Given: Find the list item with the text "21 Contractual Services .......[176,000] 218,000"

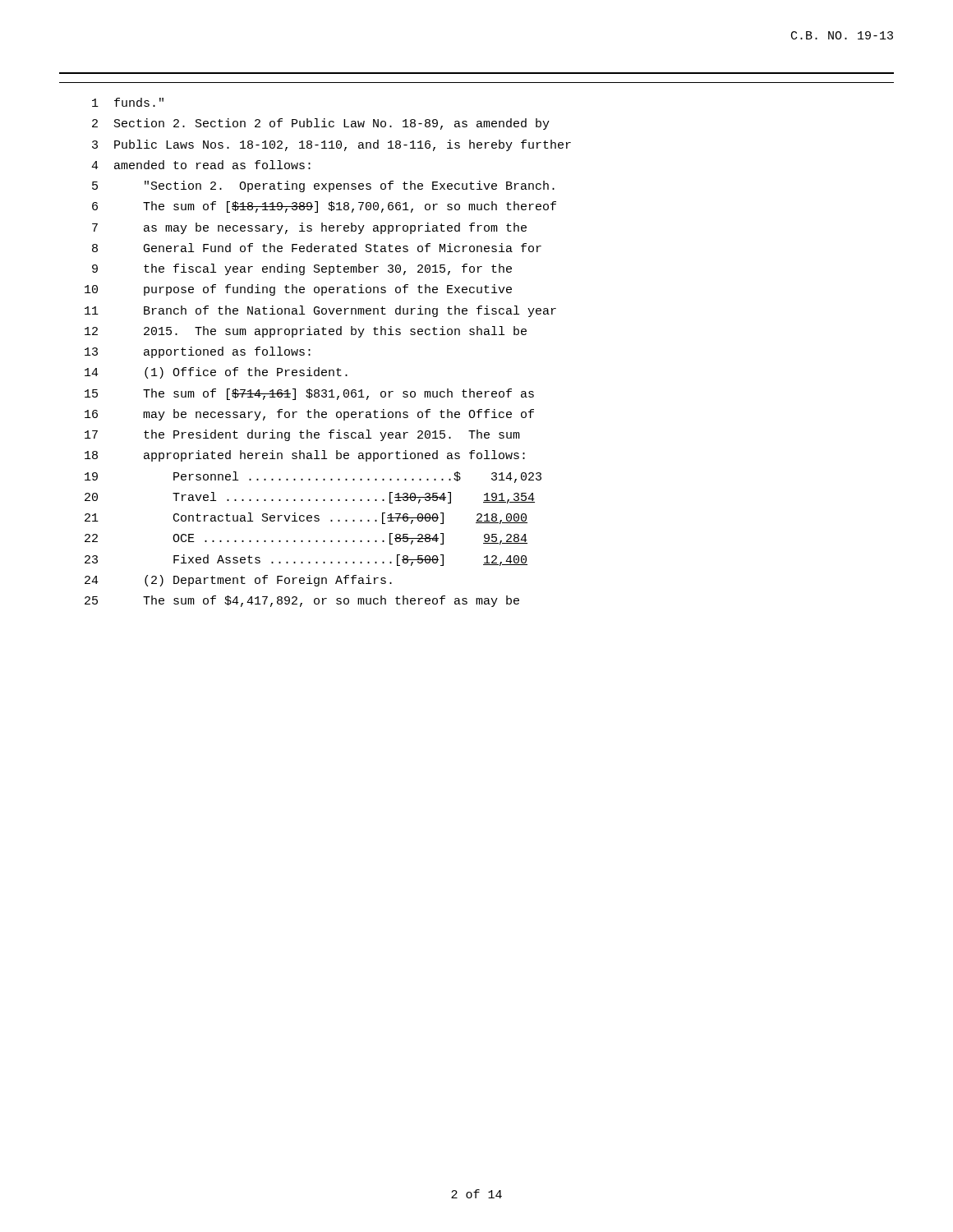Looking at the screenshot, I should [x=476, y=519].
